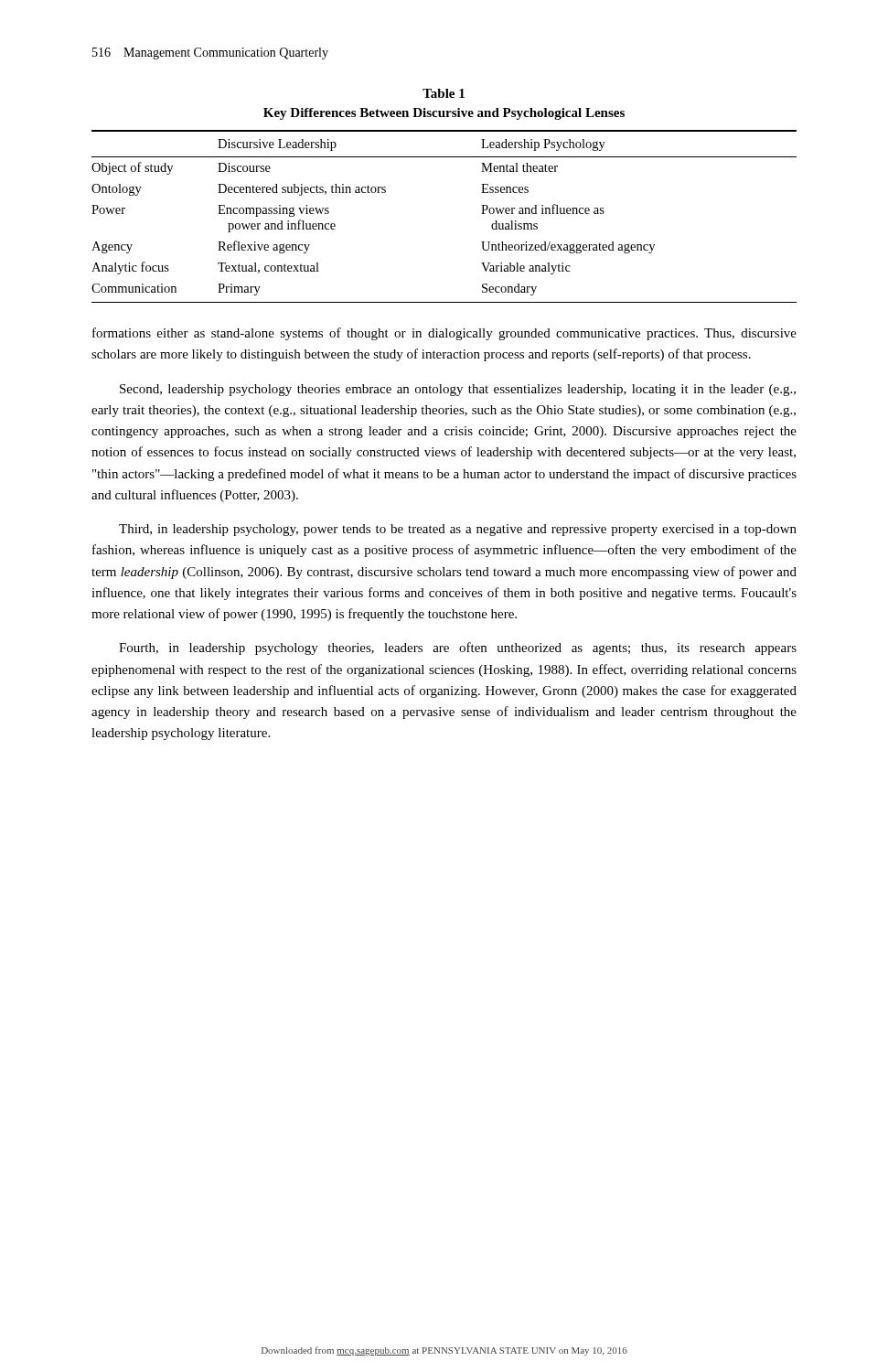
Task: Find the section header on this page that starts "Key Differences Between Discursive and"
Action: [x=444, y=113]
